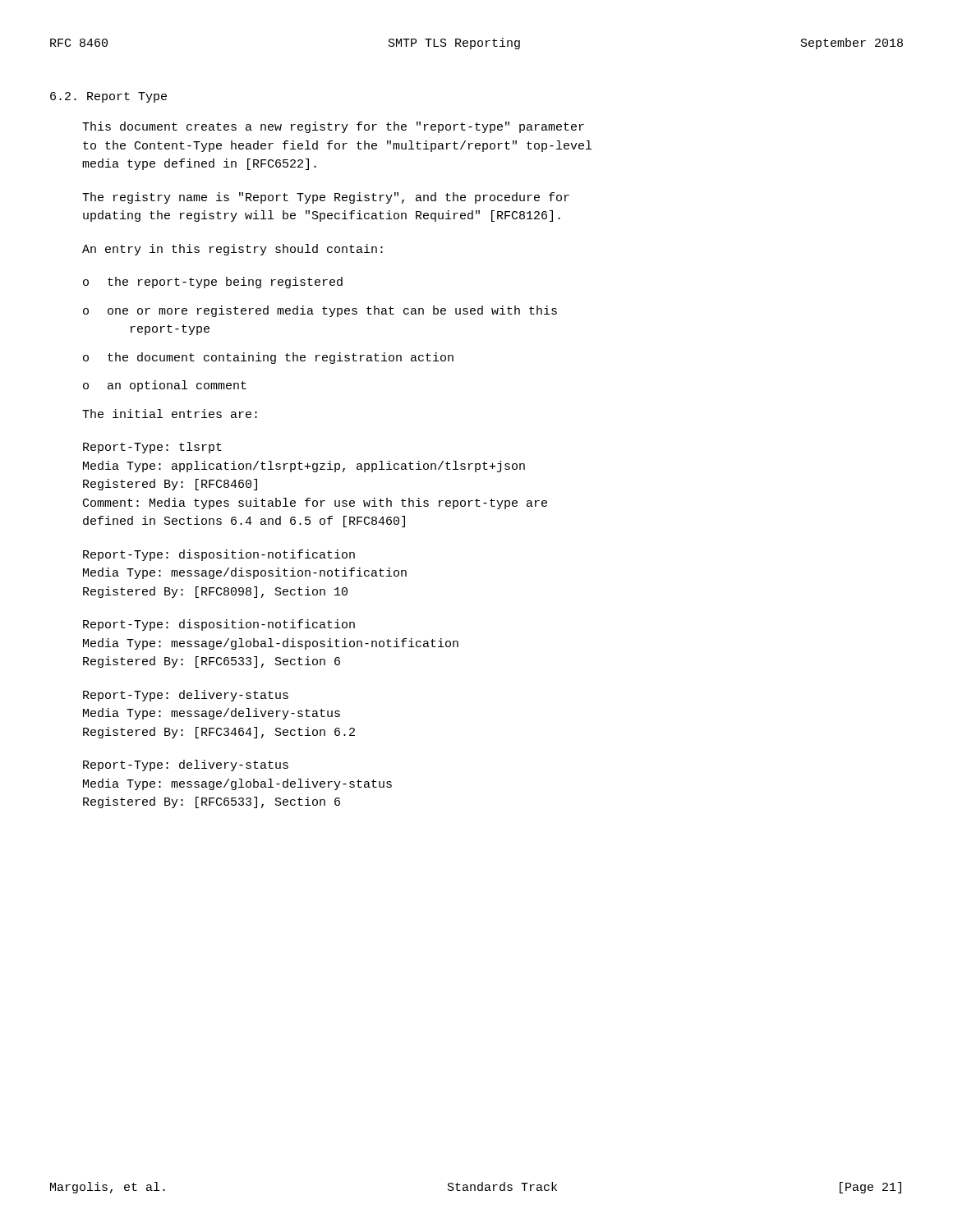Click on the text block that reads "The registry name is "Report Type"

point(326,207)
